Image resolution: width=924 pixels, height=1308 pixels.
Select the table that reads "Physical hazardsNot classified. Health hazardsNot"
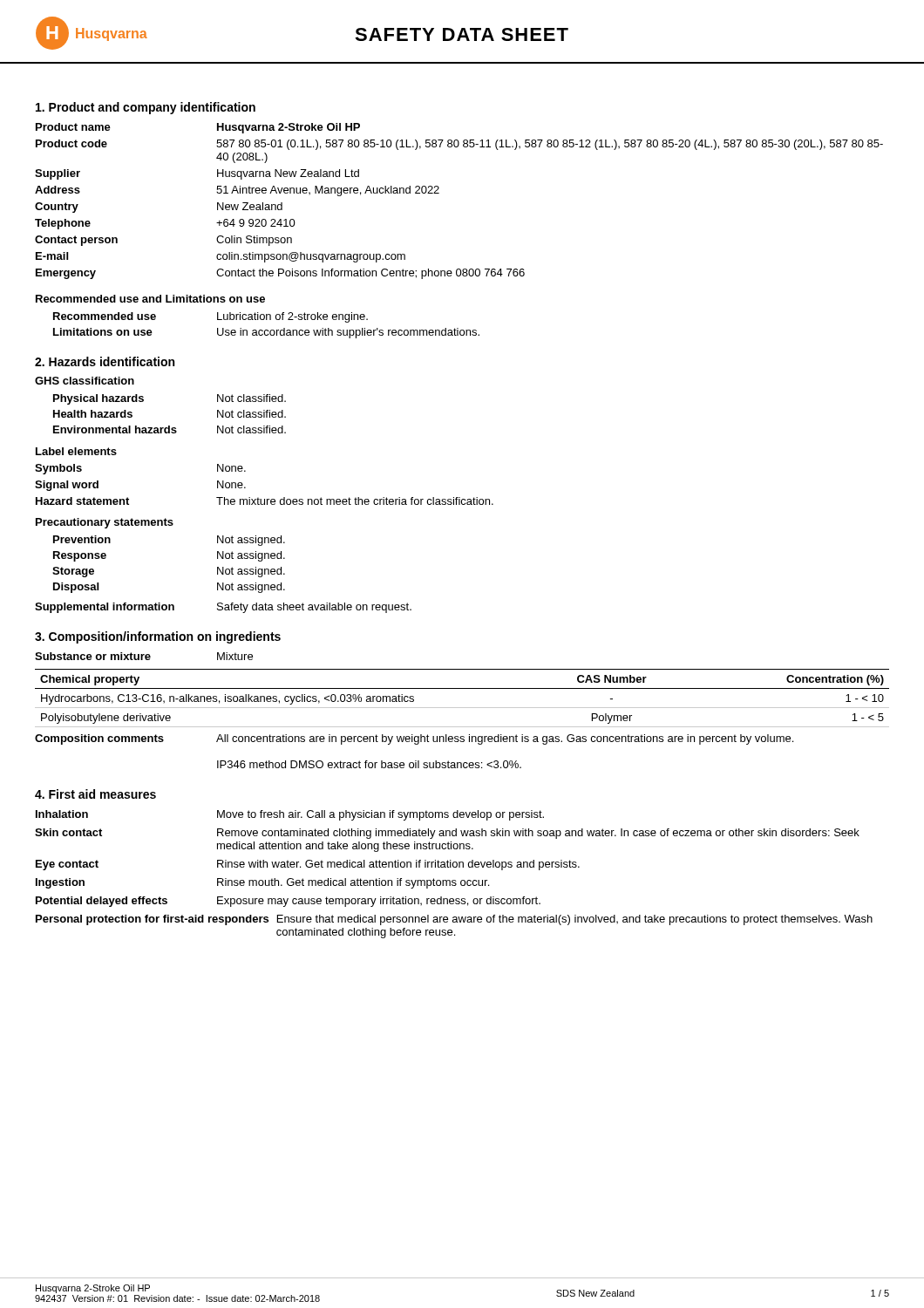point(462,414)
